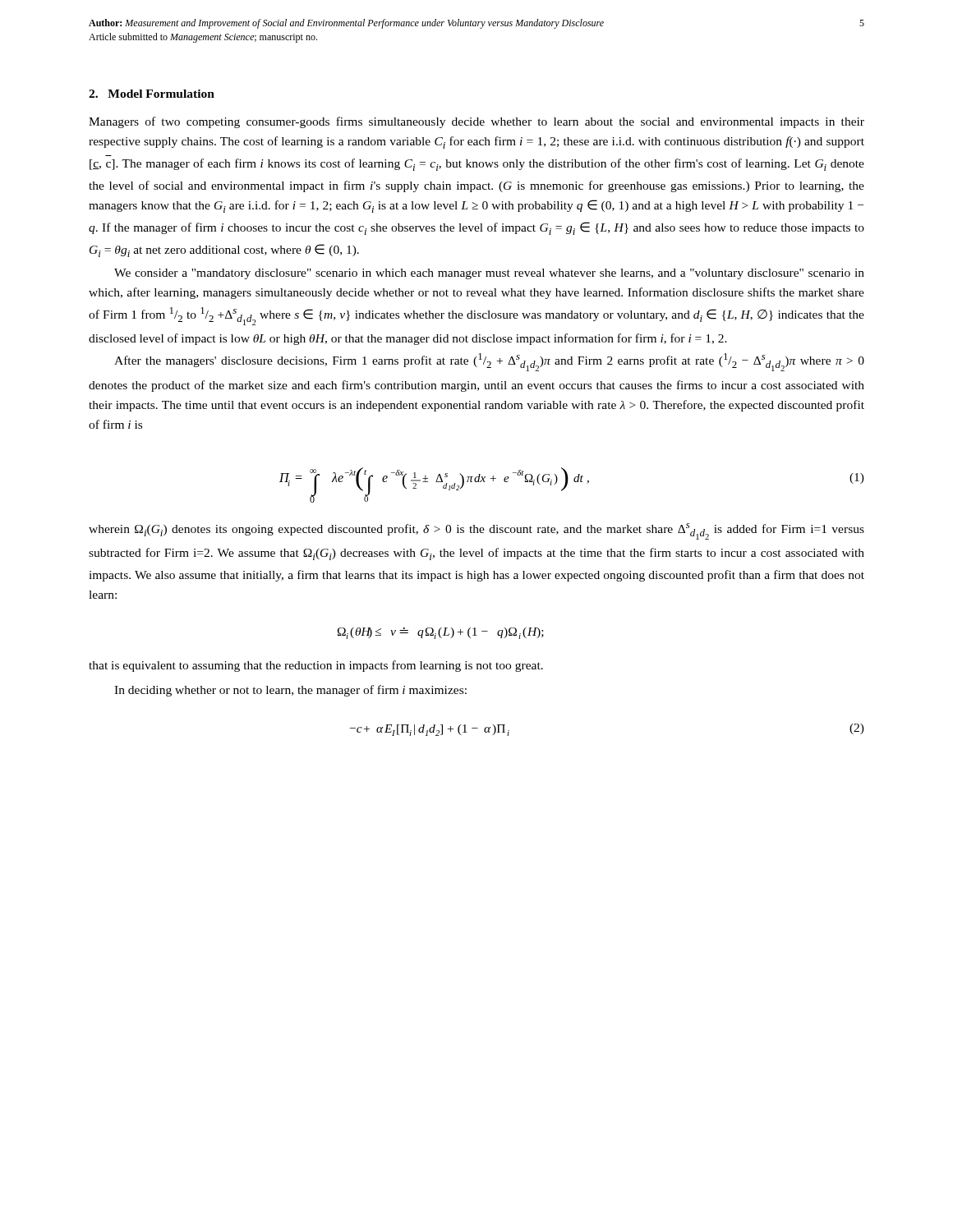953x1232 pixels.
Task: Locate the formula that opens with "Π i = ∫"
Action: pos(572,477)
